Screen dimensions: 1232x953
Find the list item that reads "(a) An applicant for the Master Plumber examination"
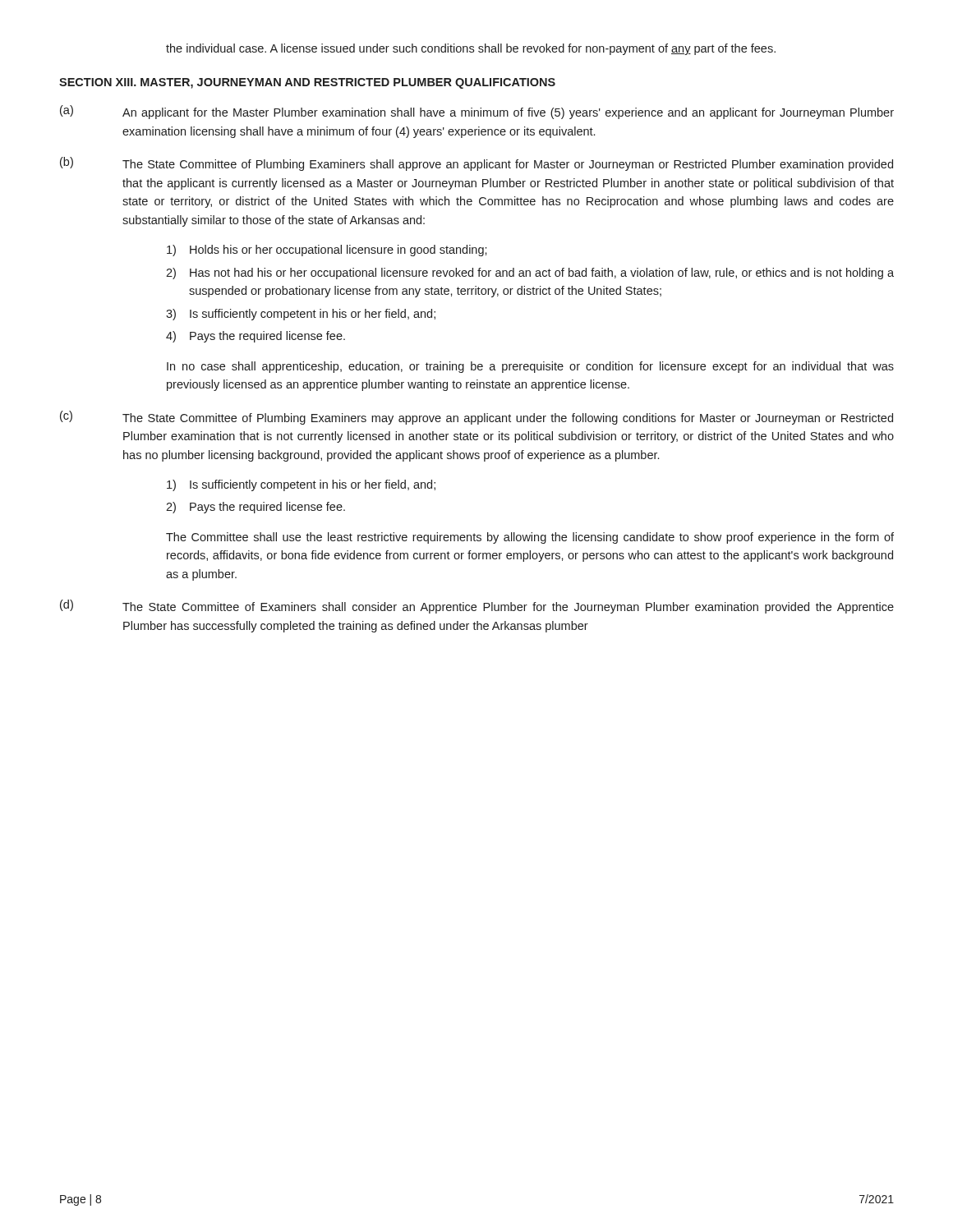click(x=476, y=122)
